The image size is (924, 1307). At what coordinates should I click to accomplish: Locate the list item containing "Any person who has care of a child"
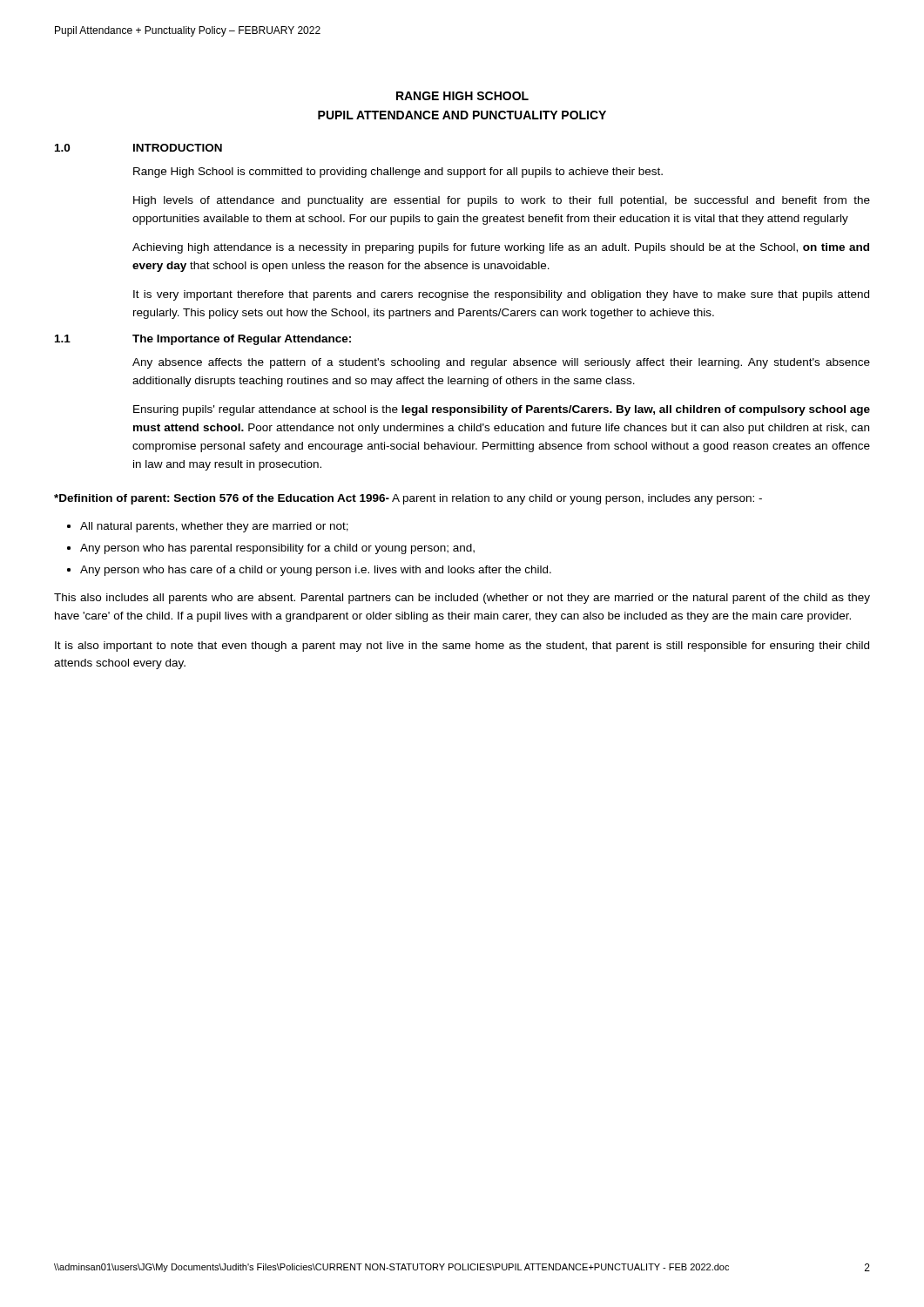point(475,570)
